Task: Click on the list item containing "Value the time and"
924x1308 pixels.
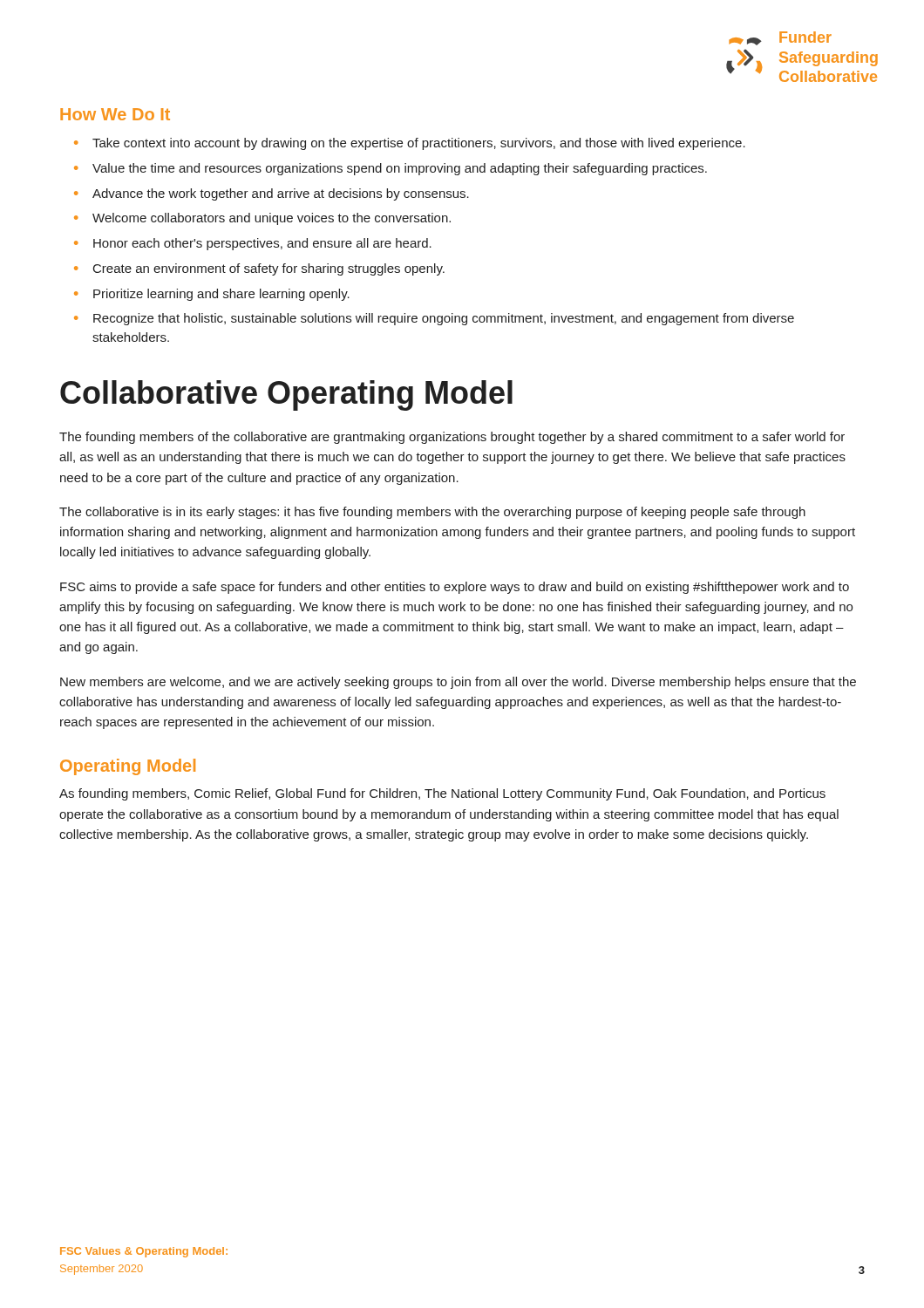Action: 400,168
